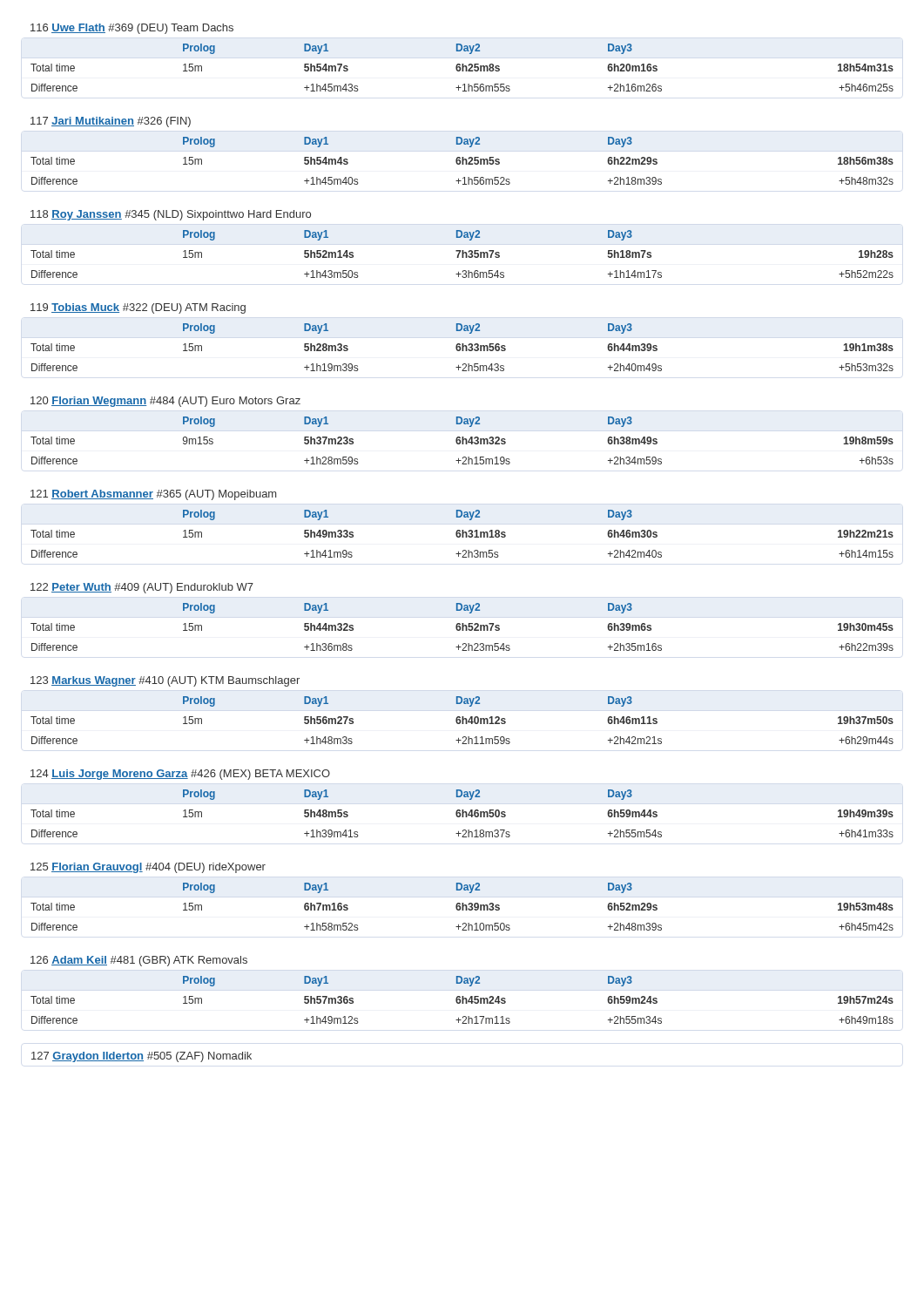Locate the section header containing "120 Florian Wegmann #484 (AUT) Euro Motors Graz"

[165, 400]
